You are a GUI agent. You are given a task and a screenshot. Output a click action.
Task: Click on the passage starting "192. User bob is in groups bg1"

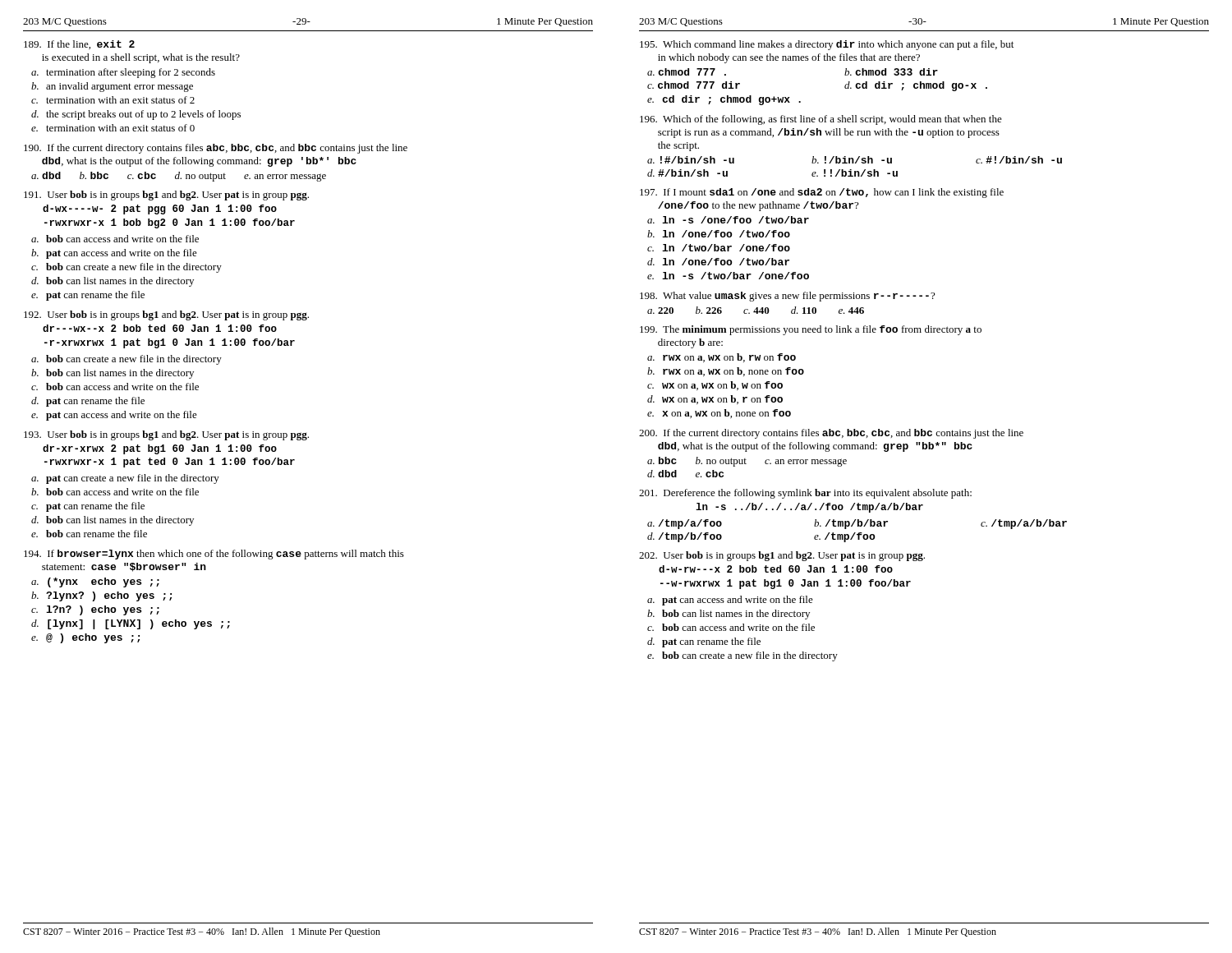click(166, 315)
